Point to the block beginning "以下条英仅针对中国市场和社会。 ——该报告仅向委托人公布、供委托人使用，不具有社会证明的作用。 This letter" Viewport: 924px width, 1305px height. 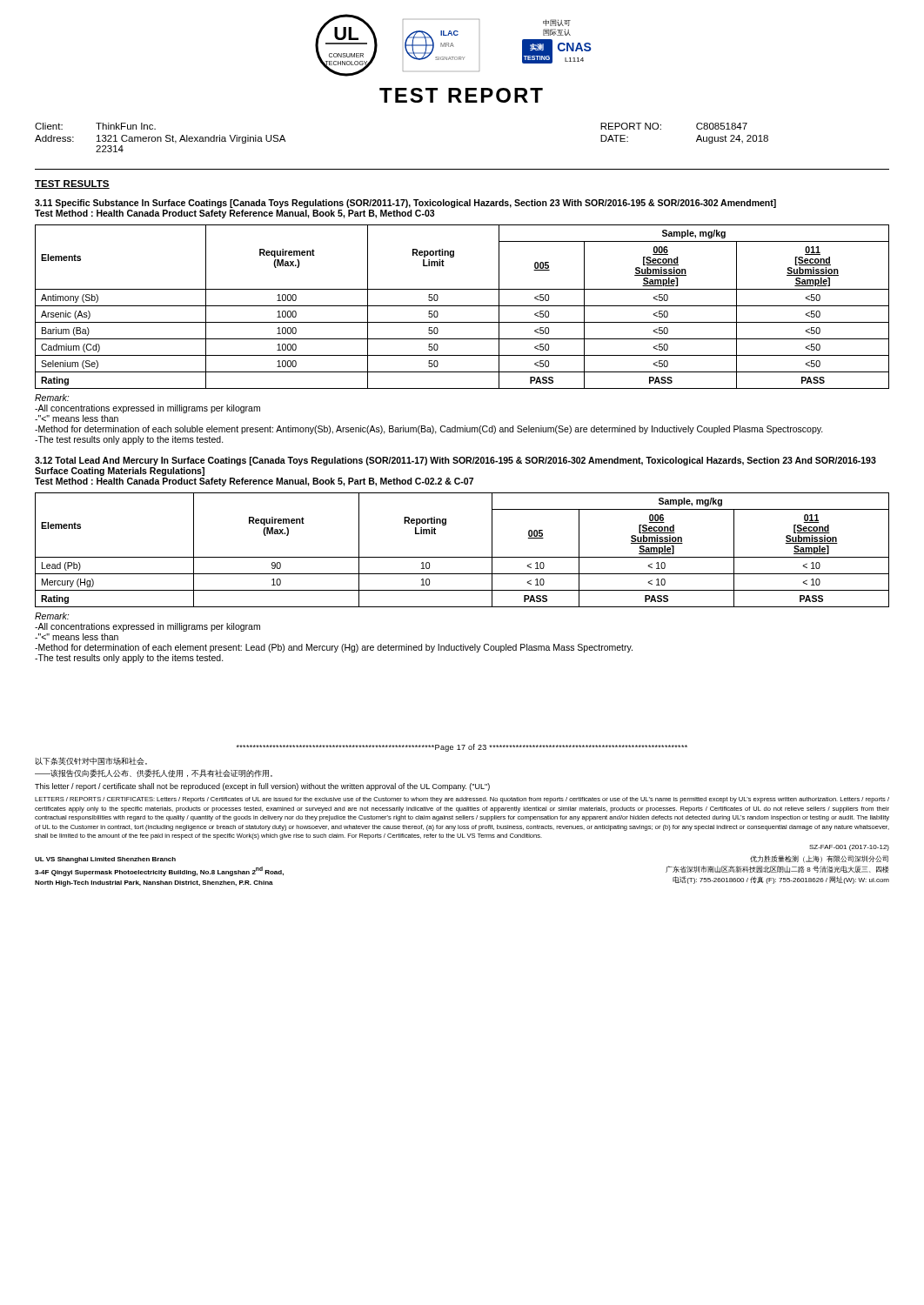point(262,774)
